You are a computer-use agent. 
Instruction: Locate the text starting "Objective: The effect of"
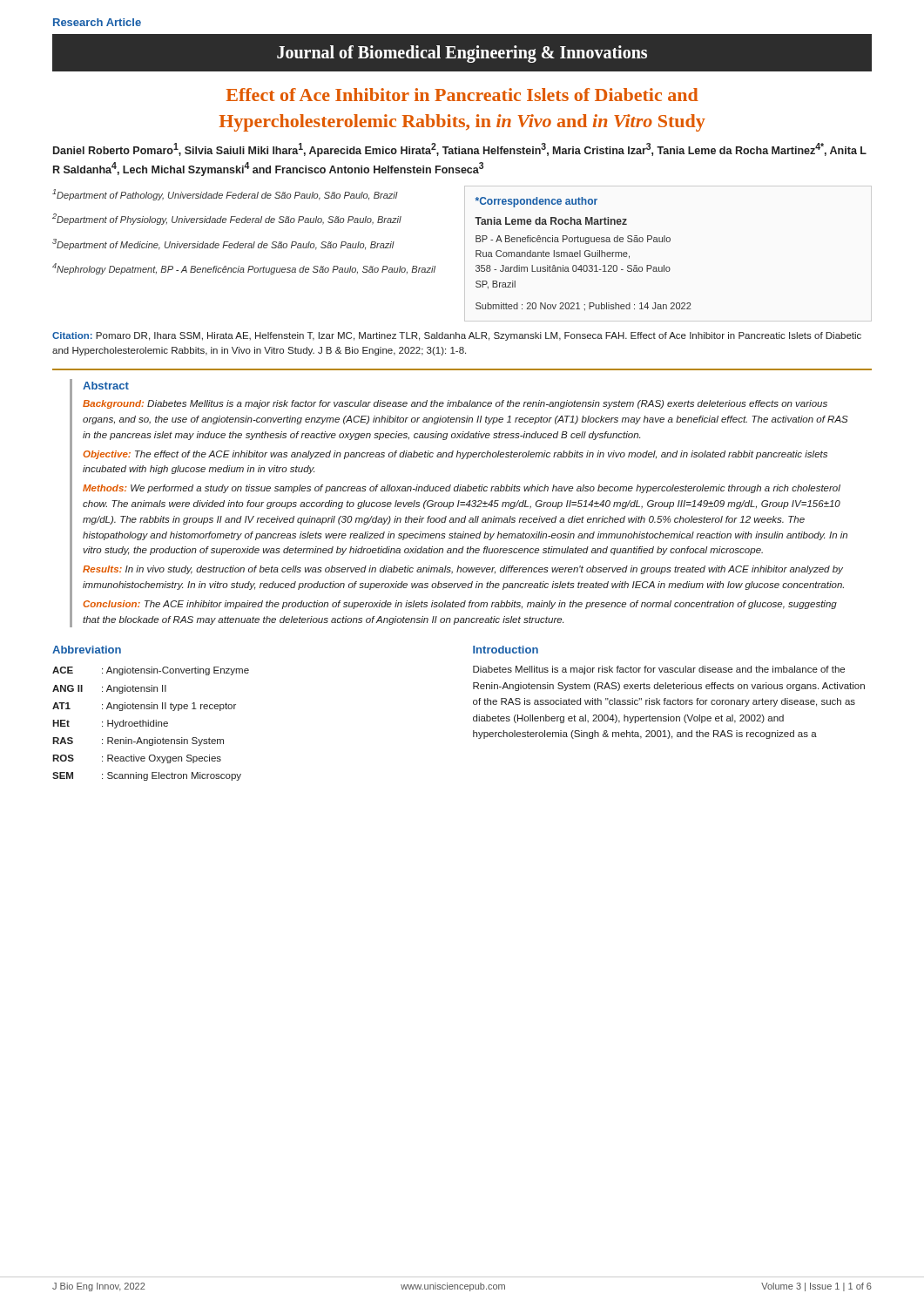(x=455, y=461)
